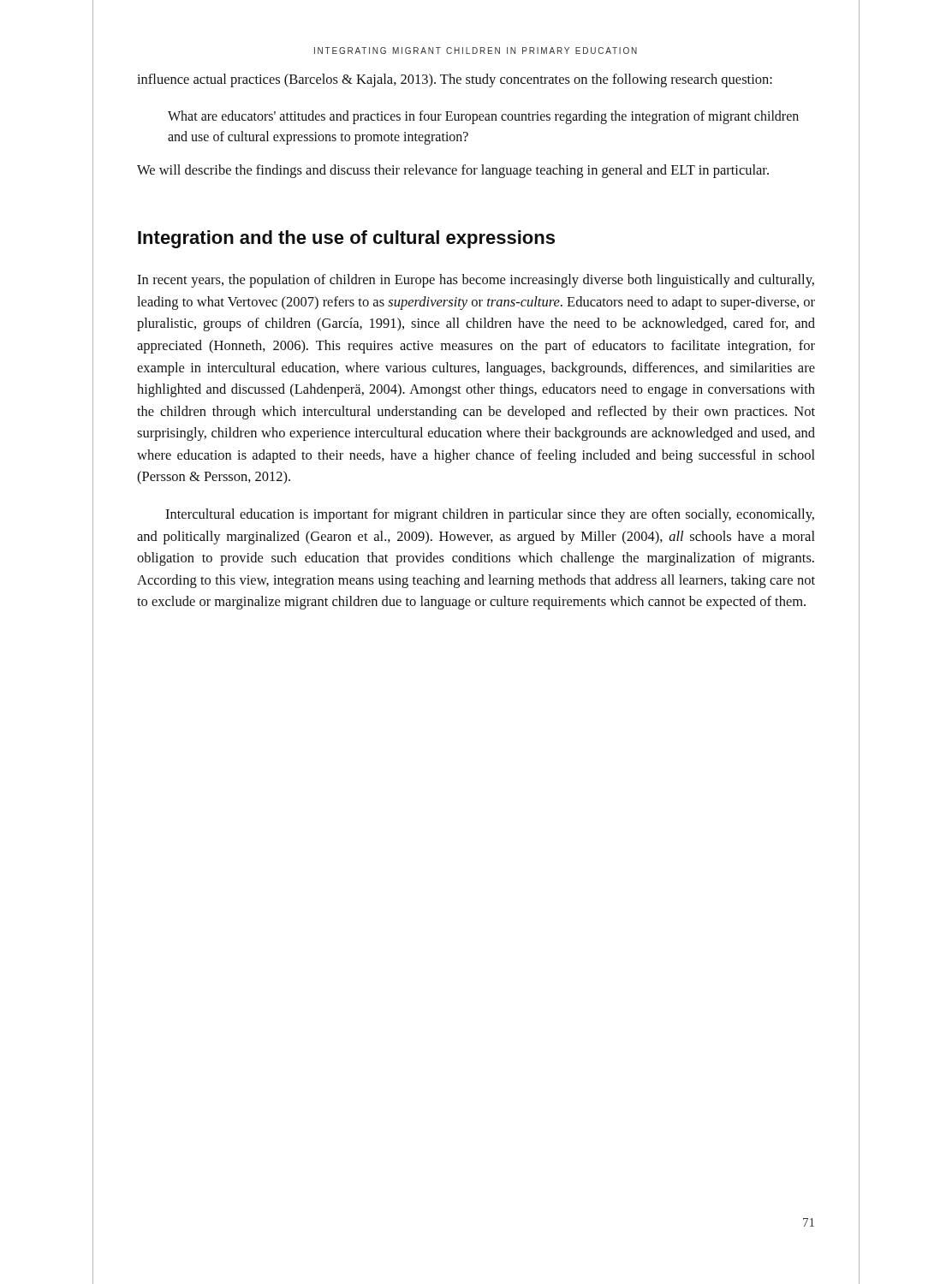Navigate to the text starting "What are educators' attitudes and practices"

click(x=483, y=126)
